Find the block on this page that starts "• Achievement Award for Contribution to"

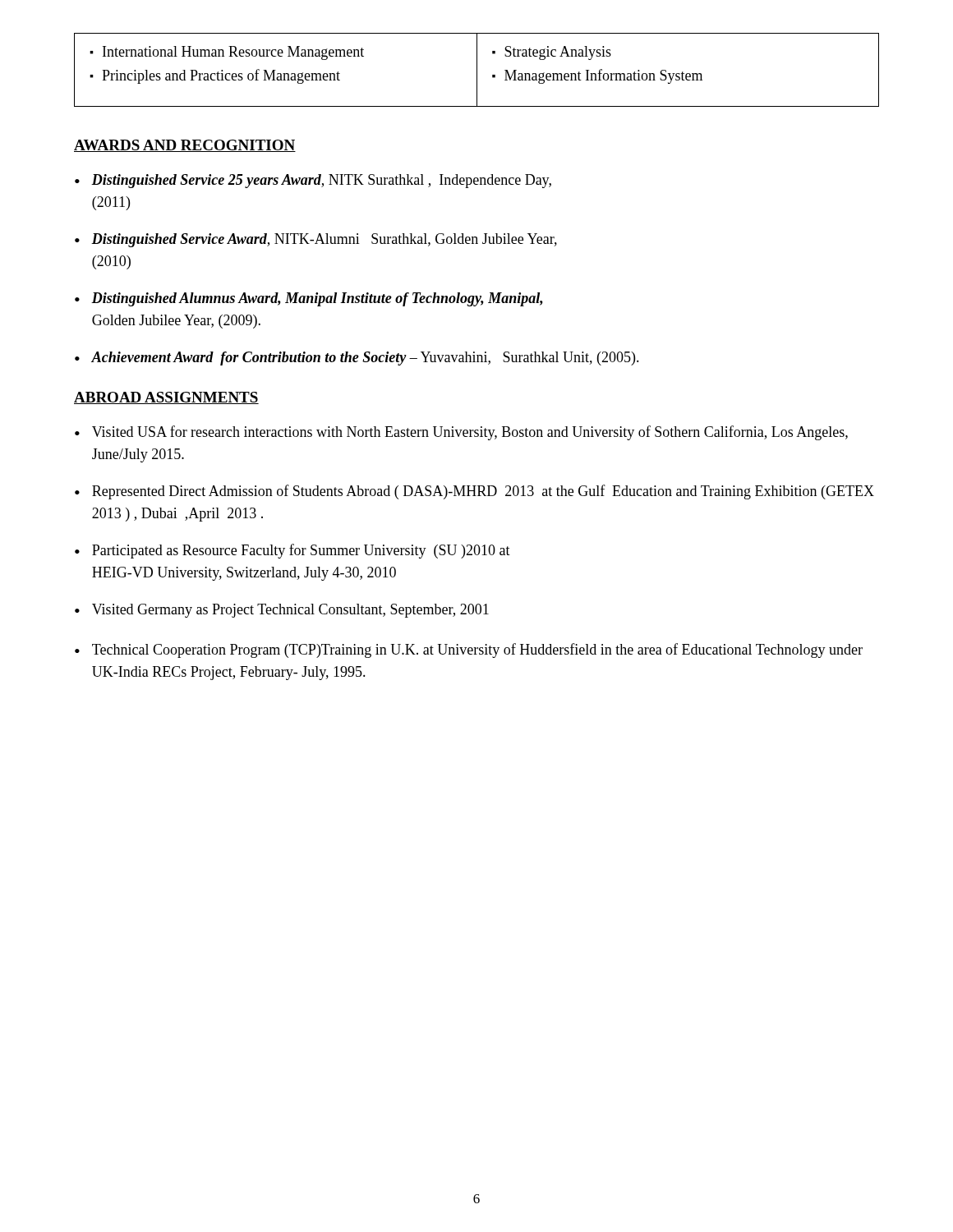pos(476,359)
